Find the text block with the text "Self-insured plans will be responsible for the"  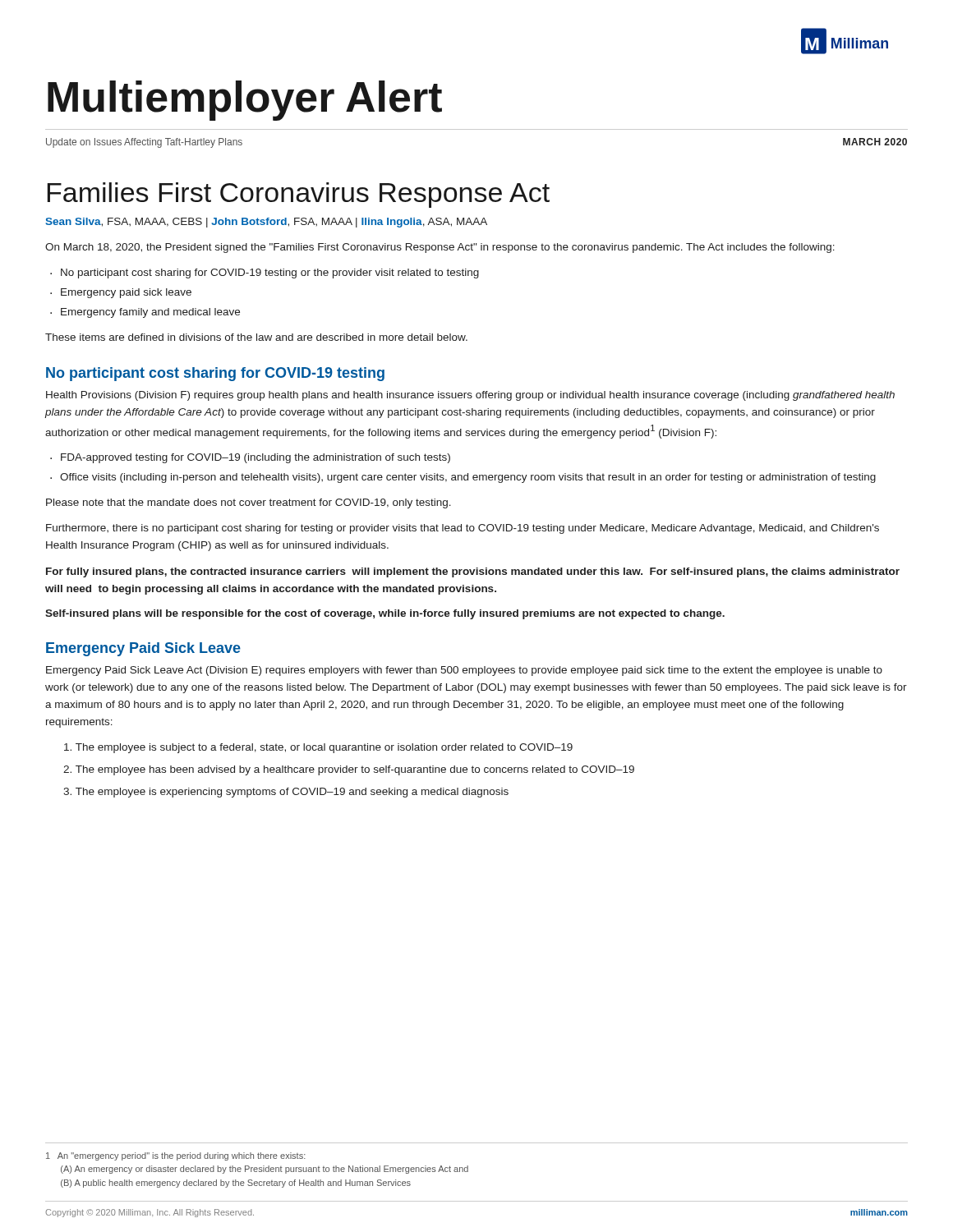pos(385,613)
